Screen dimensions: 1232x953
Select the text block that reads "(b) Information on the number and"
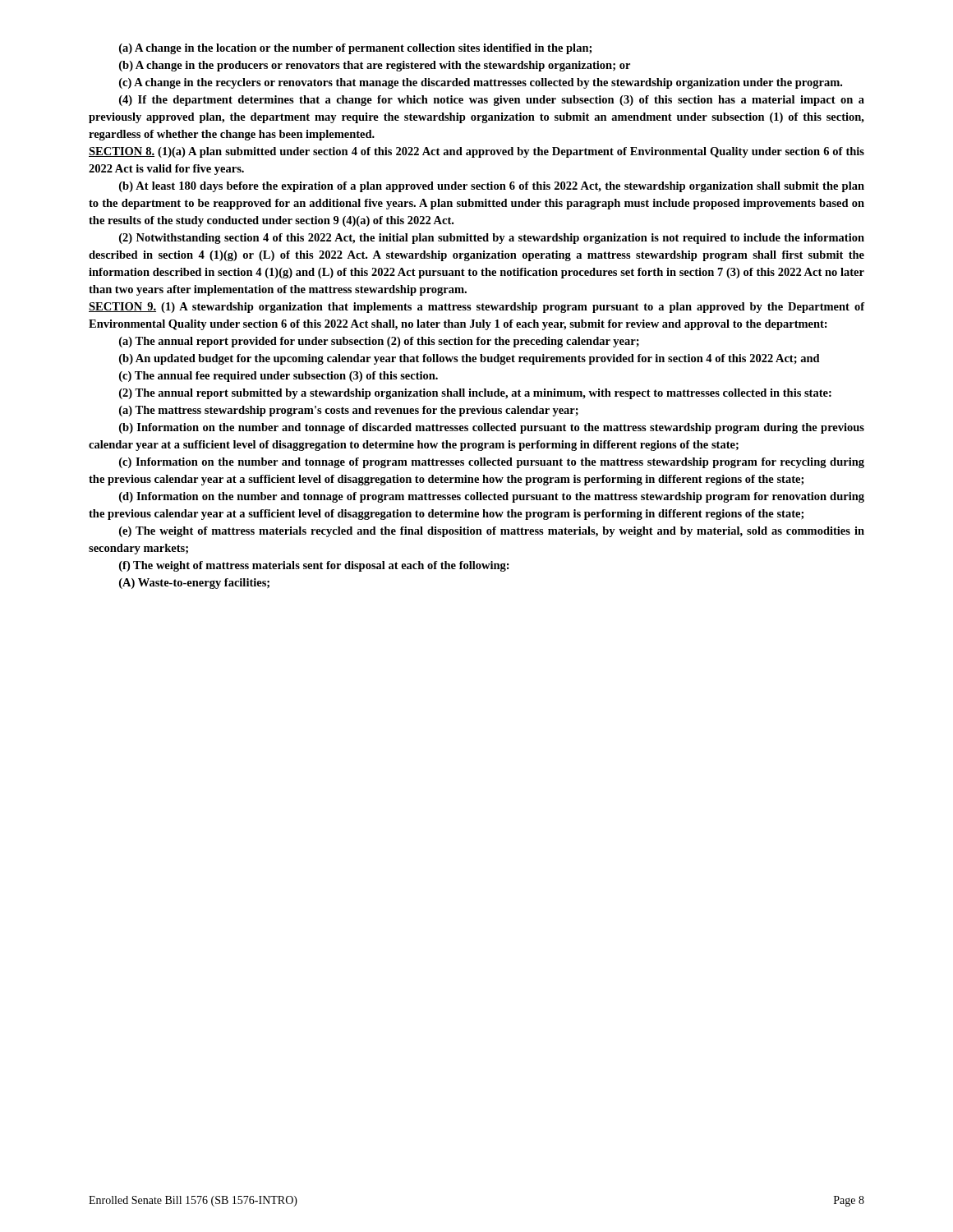click(476, 436)
